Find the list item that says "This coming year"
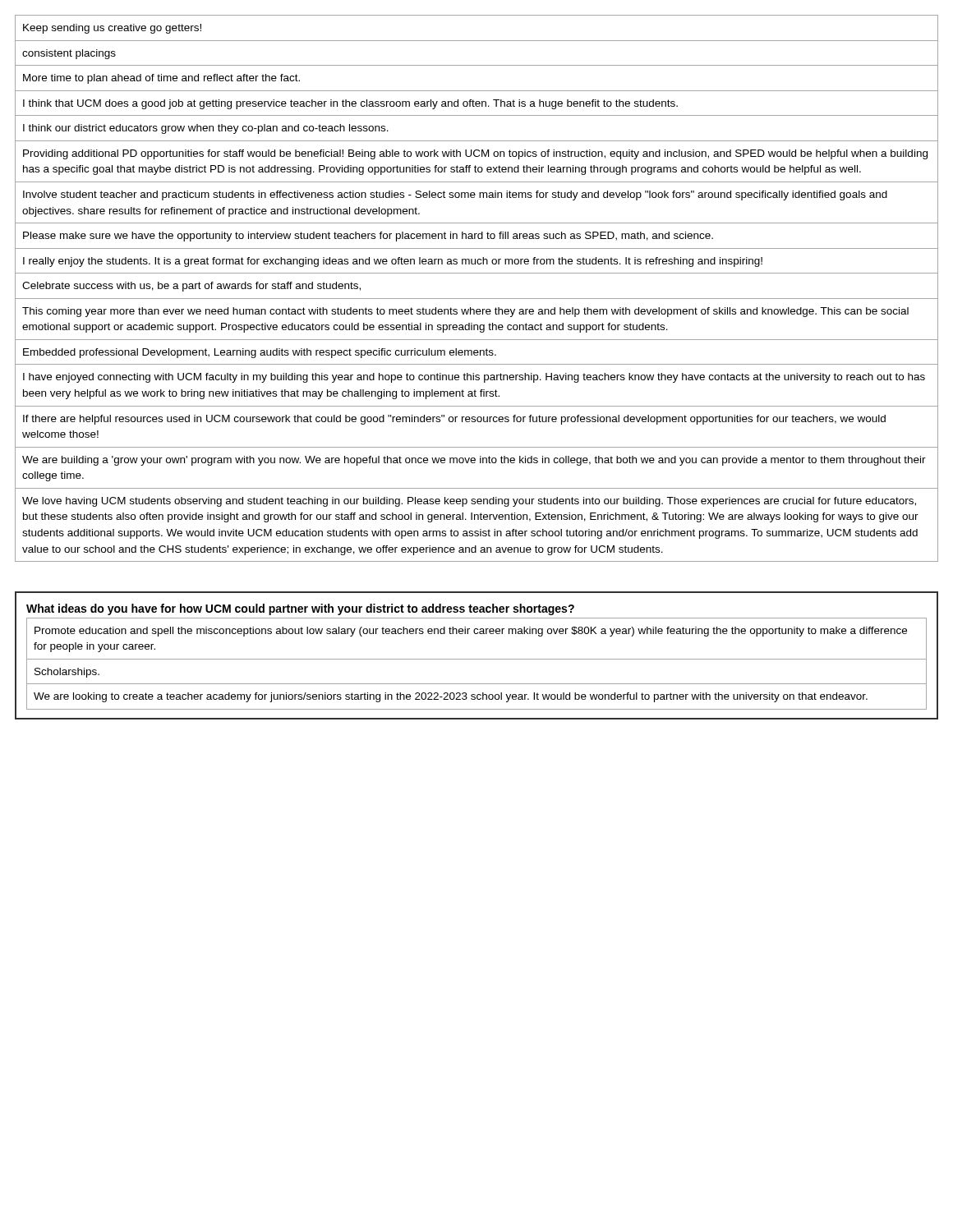The height and width of the screenshot is (1232, 953). pyautogui.click(x=466, y=319)
